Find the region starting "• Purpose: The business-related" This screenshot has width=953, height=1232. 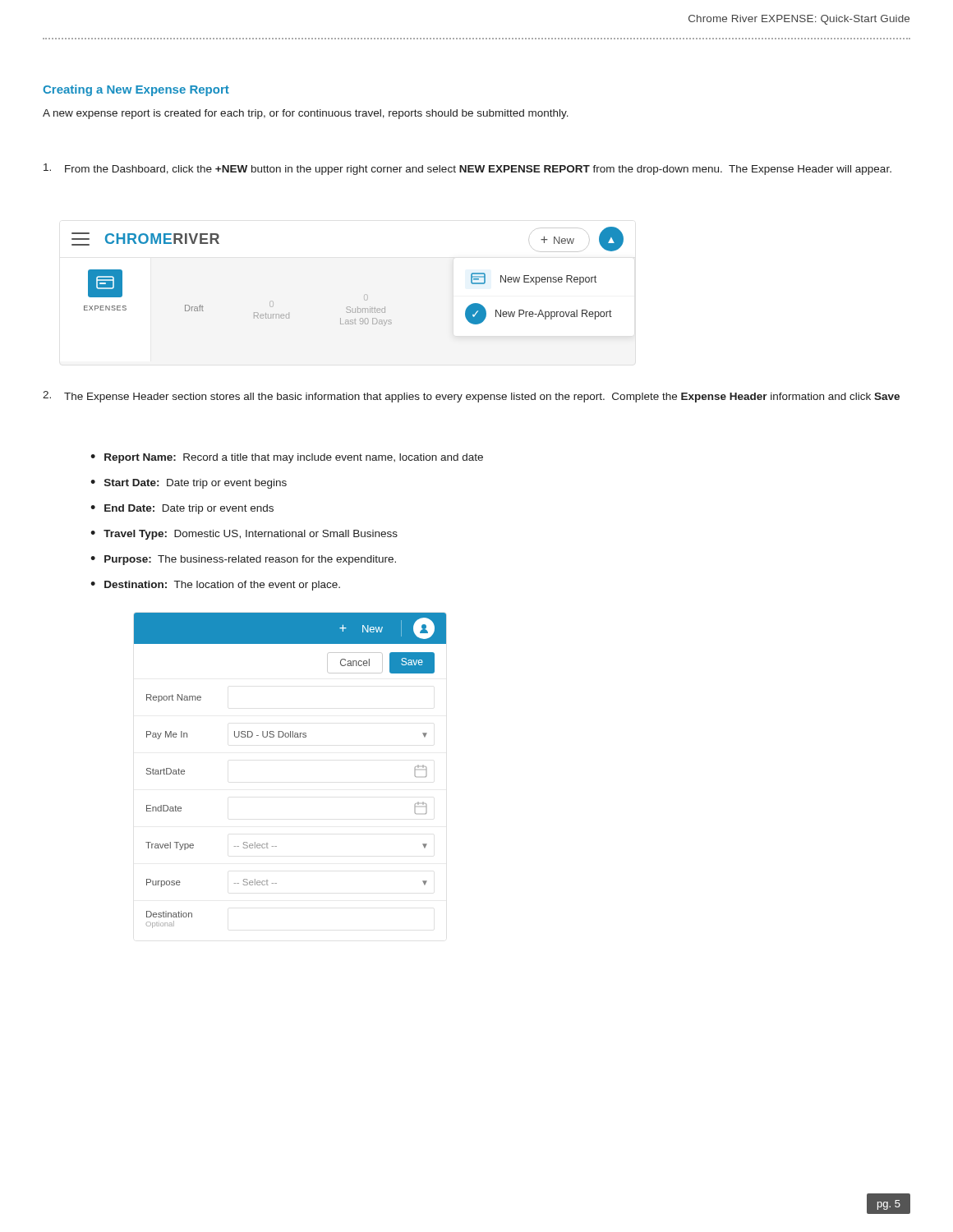point(244,559)
